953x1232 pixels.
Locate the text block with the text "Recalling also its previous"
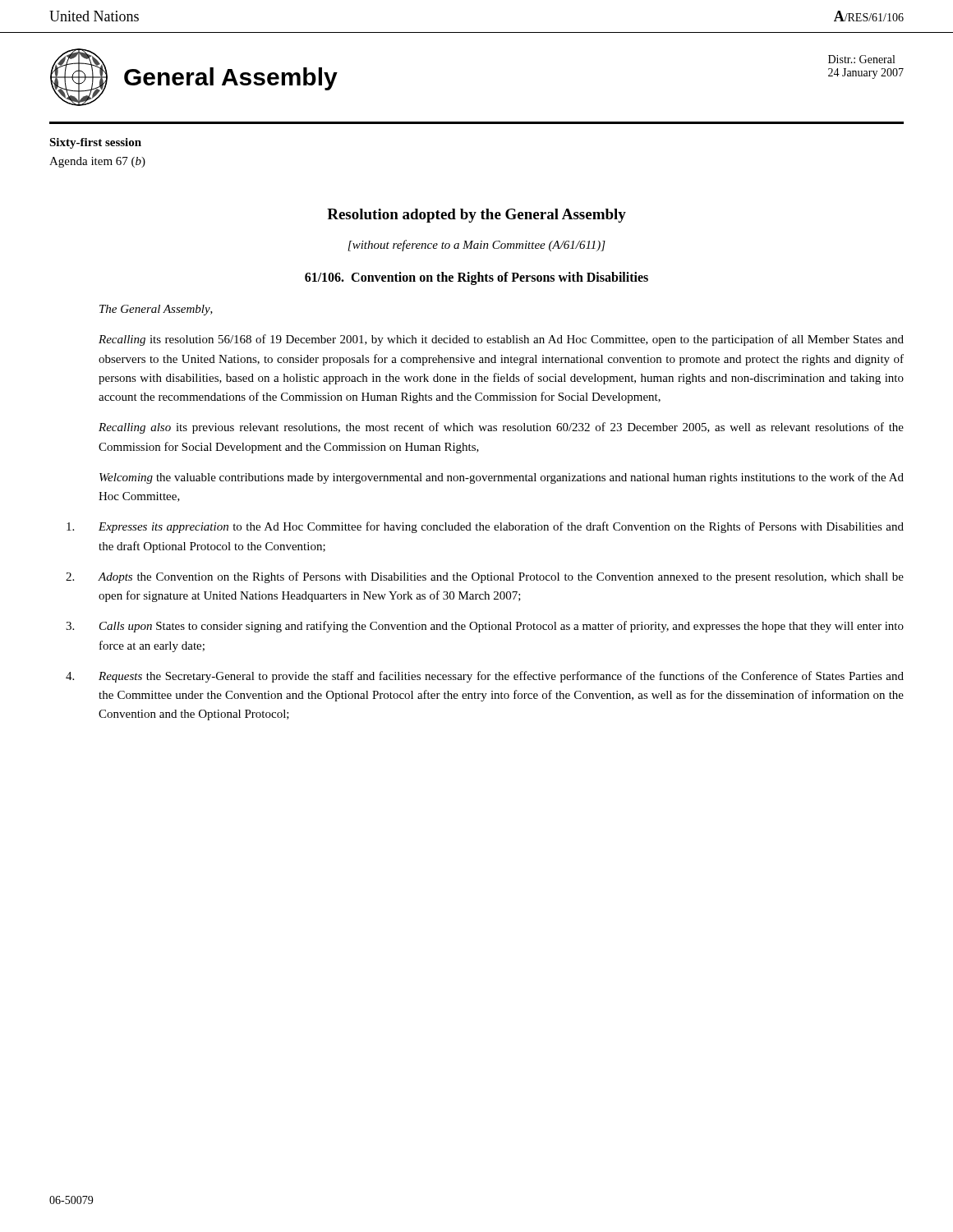click(x=501, y=437)
